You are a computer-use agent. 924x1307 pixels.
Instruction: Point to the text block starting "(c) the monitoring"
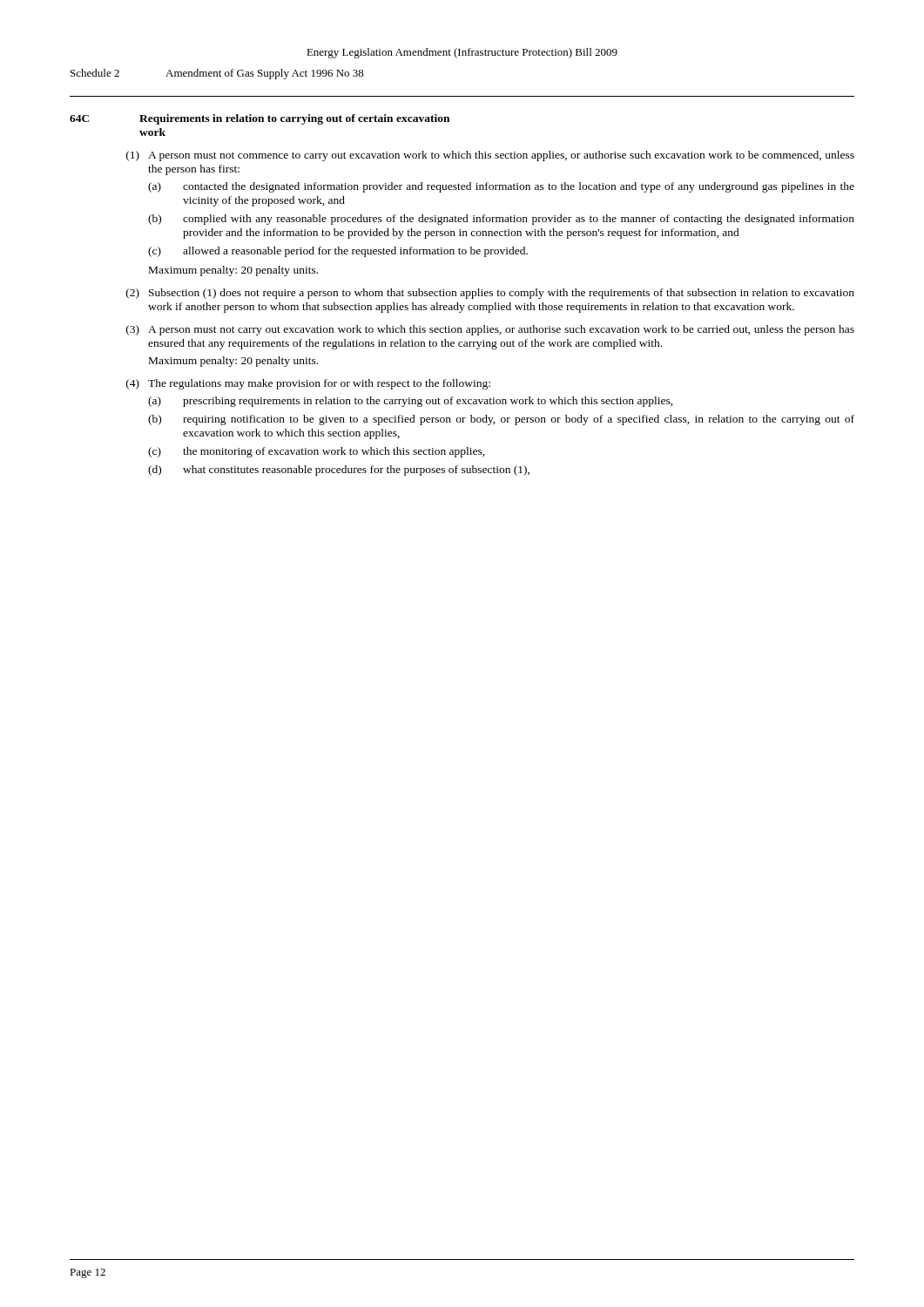click(317, 452)
